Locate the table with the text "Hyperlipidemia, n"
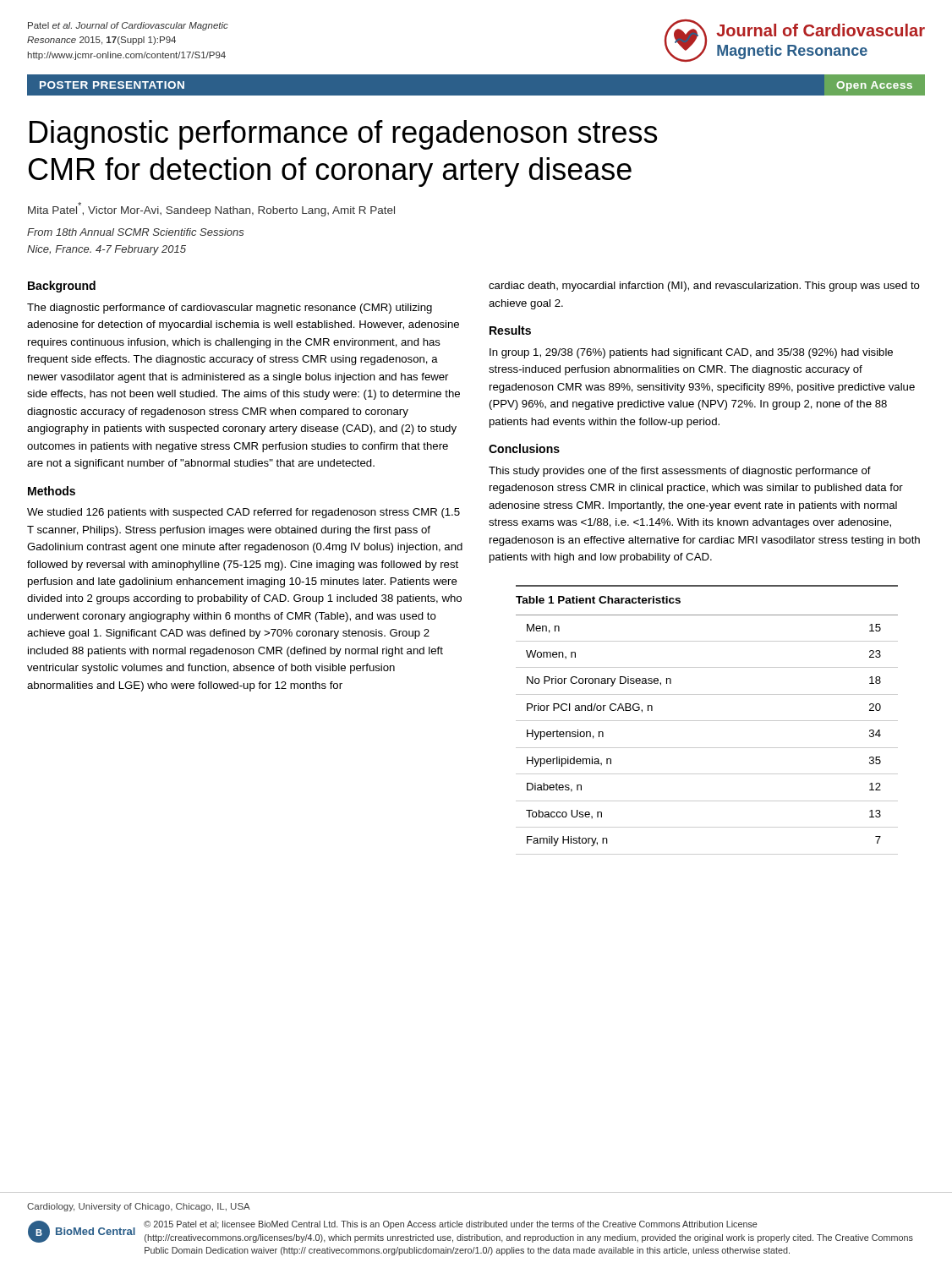Screen dimensions: 1268x952 pyautogui.click(x=707, y=734)
